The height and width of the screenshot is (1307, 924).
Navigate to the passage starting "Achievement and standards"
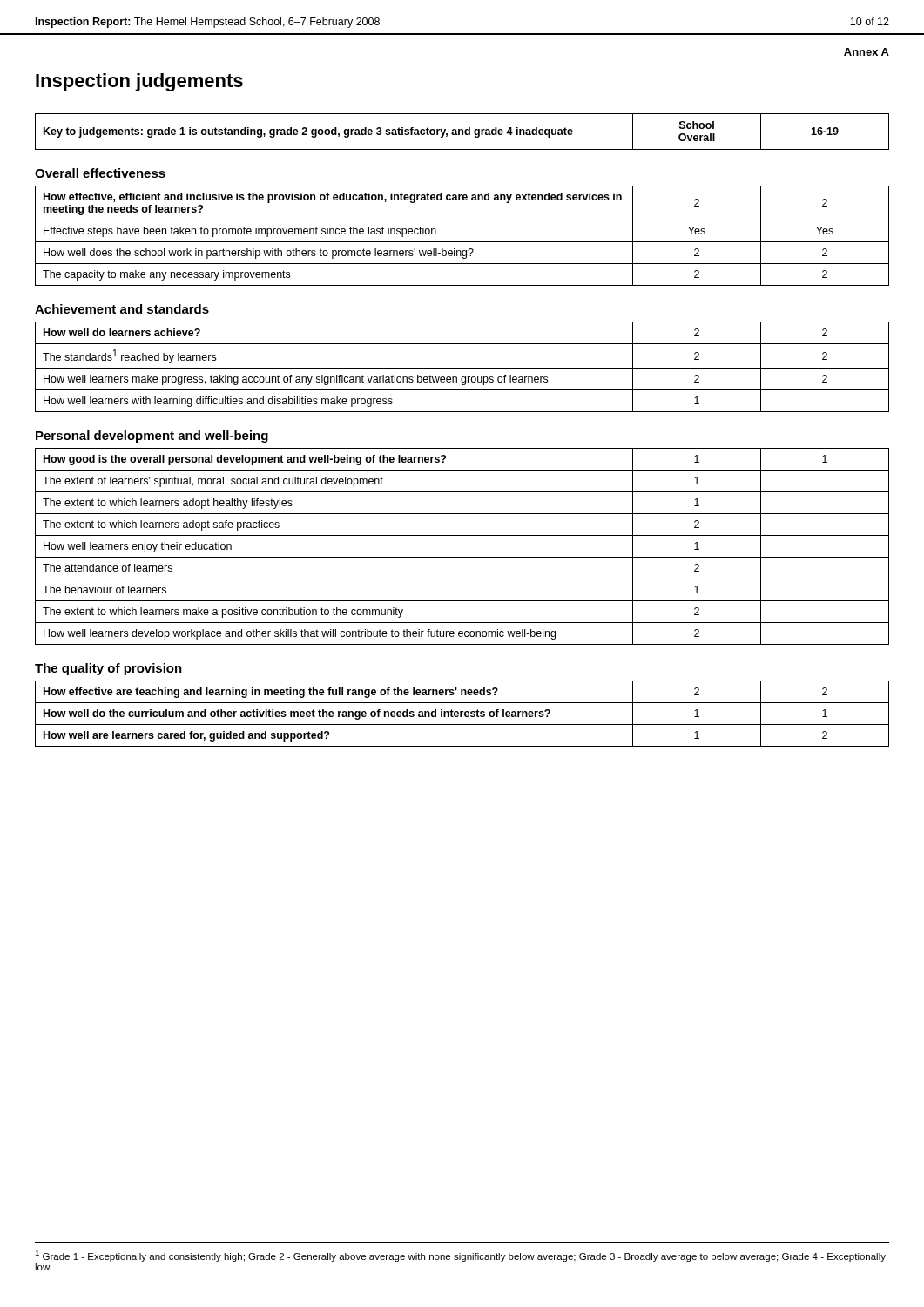pyautogui.click(x=122, y=309)
